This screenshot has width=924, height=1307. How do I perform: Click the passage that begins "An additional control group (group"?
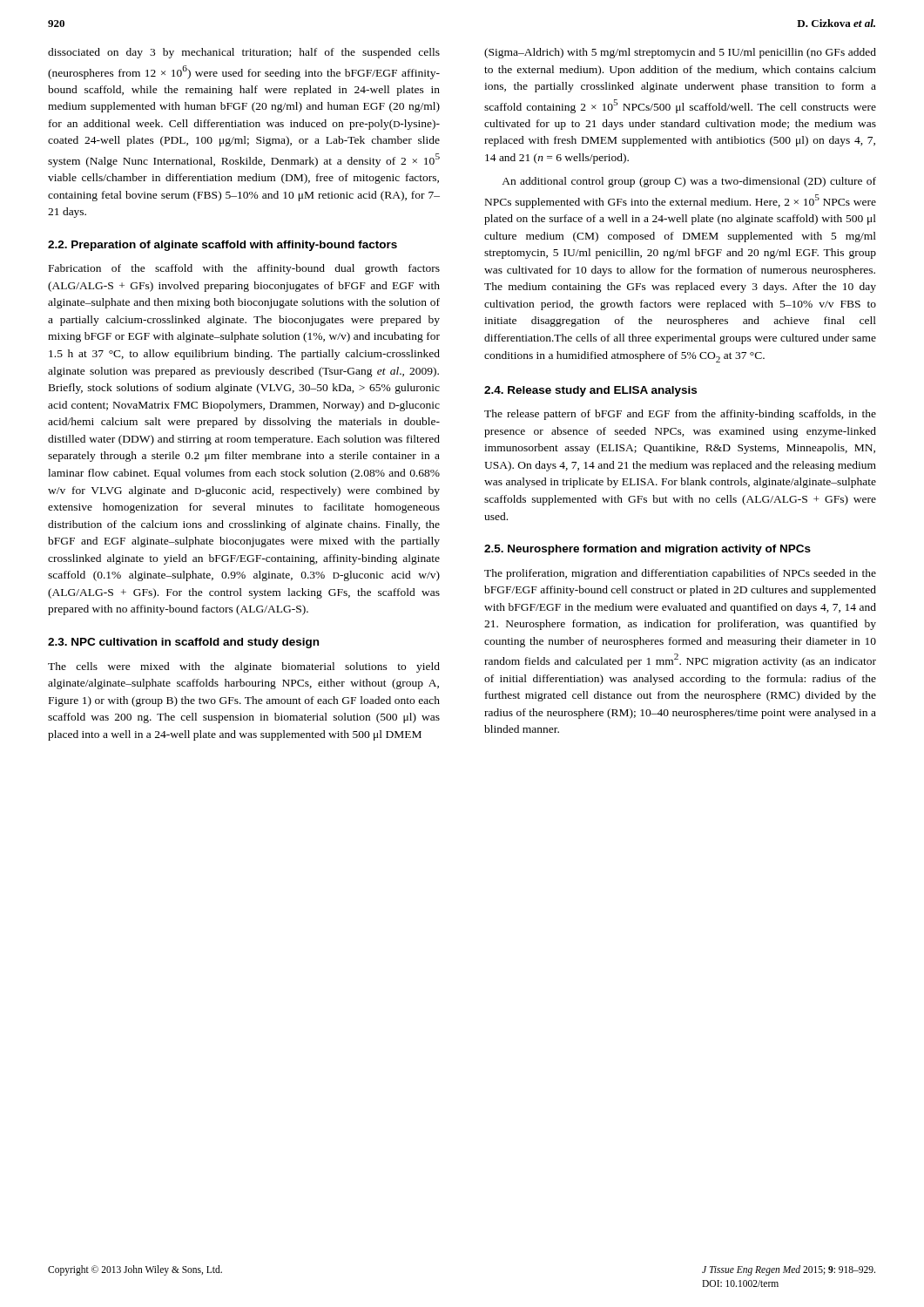680,269
